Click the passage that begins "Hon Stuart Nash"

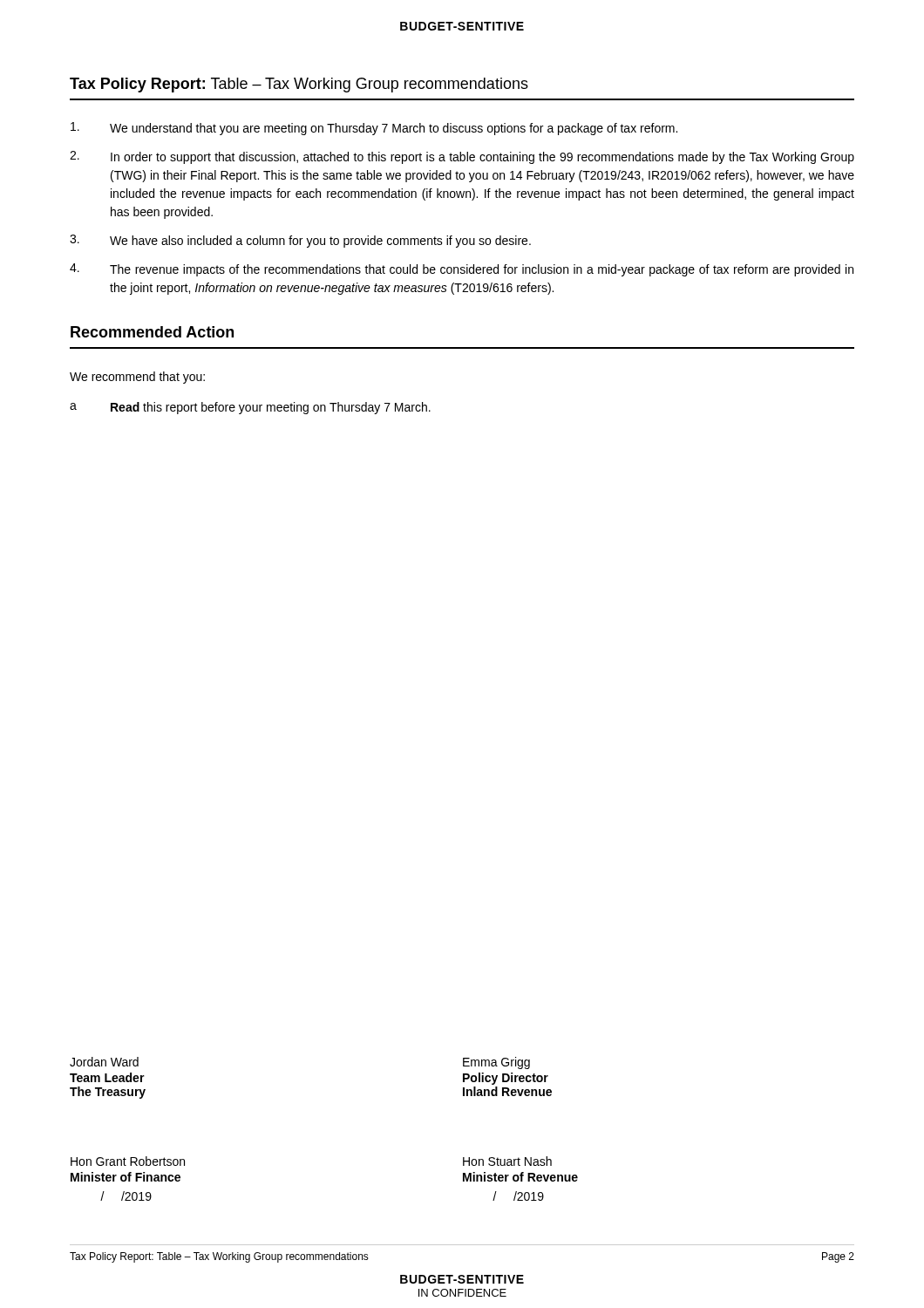(507, 1161)
